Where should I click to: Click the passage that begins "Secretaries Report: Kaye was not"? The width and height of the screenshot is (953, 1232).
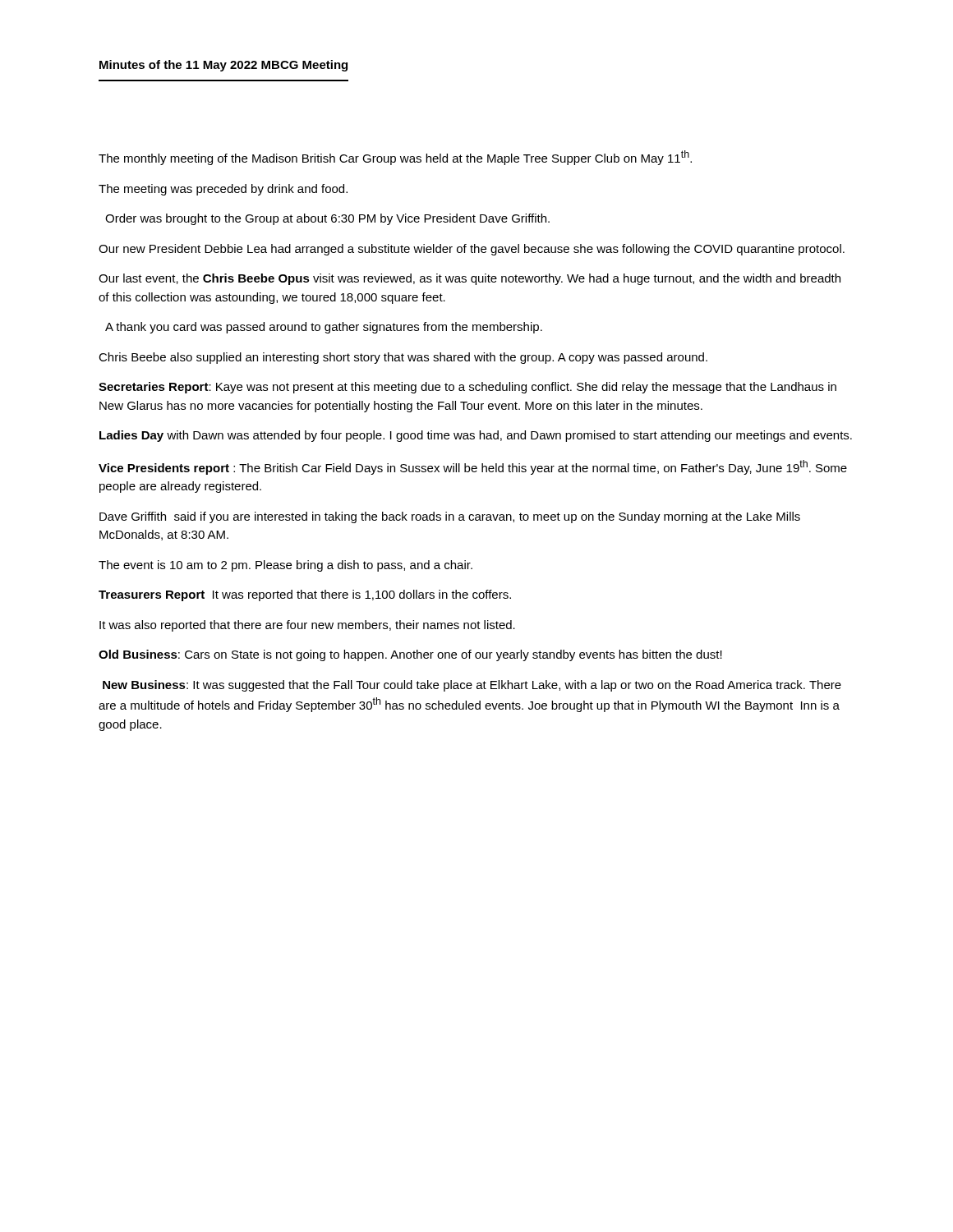click(468, 396)
